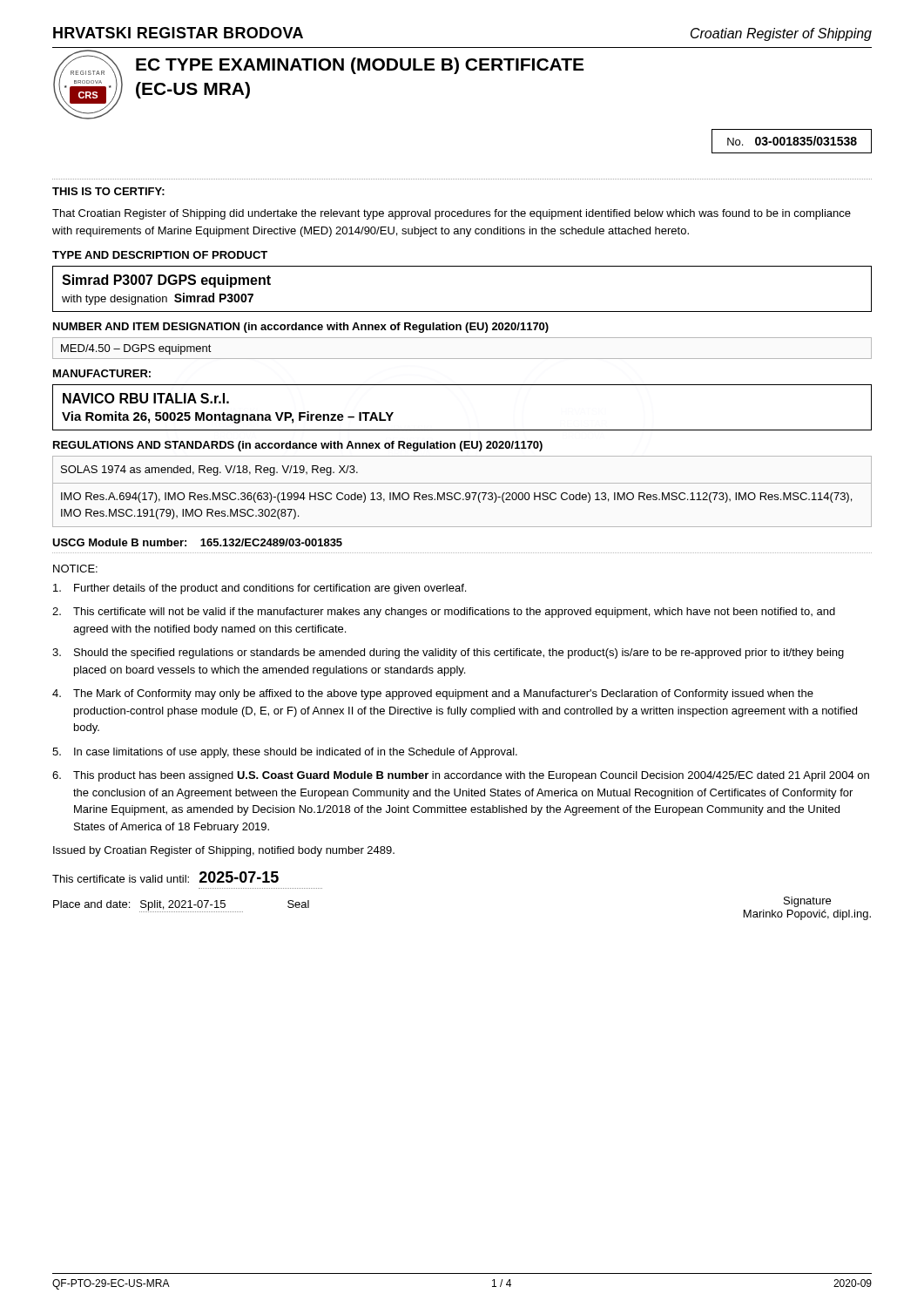Where does it say "Signature Marinko Popović, dipl.ing."?
The width and height of the screenshot is (924, 1307).
pos(807,907)
